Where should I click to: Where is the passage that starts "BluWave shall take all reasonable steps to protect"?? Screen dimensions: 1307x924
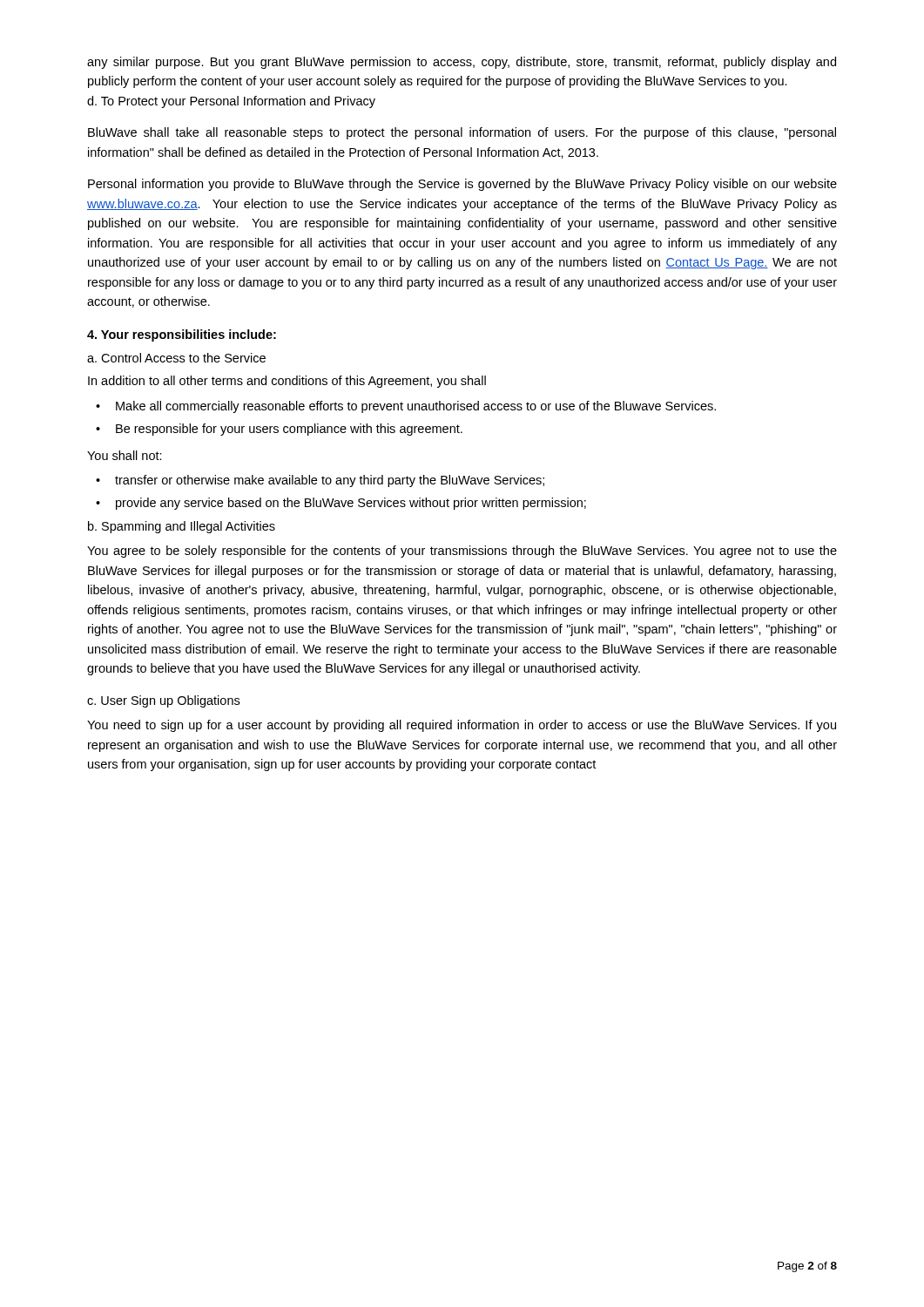coord(462,143)
